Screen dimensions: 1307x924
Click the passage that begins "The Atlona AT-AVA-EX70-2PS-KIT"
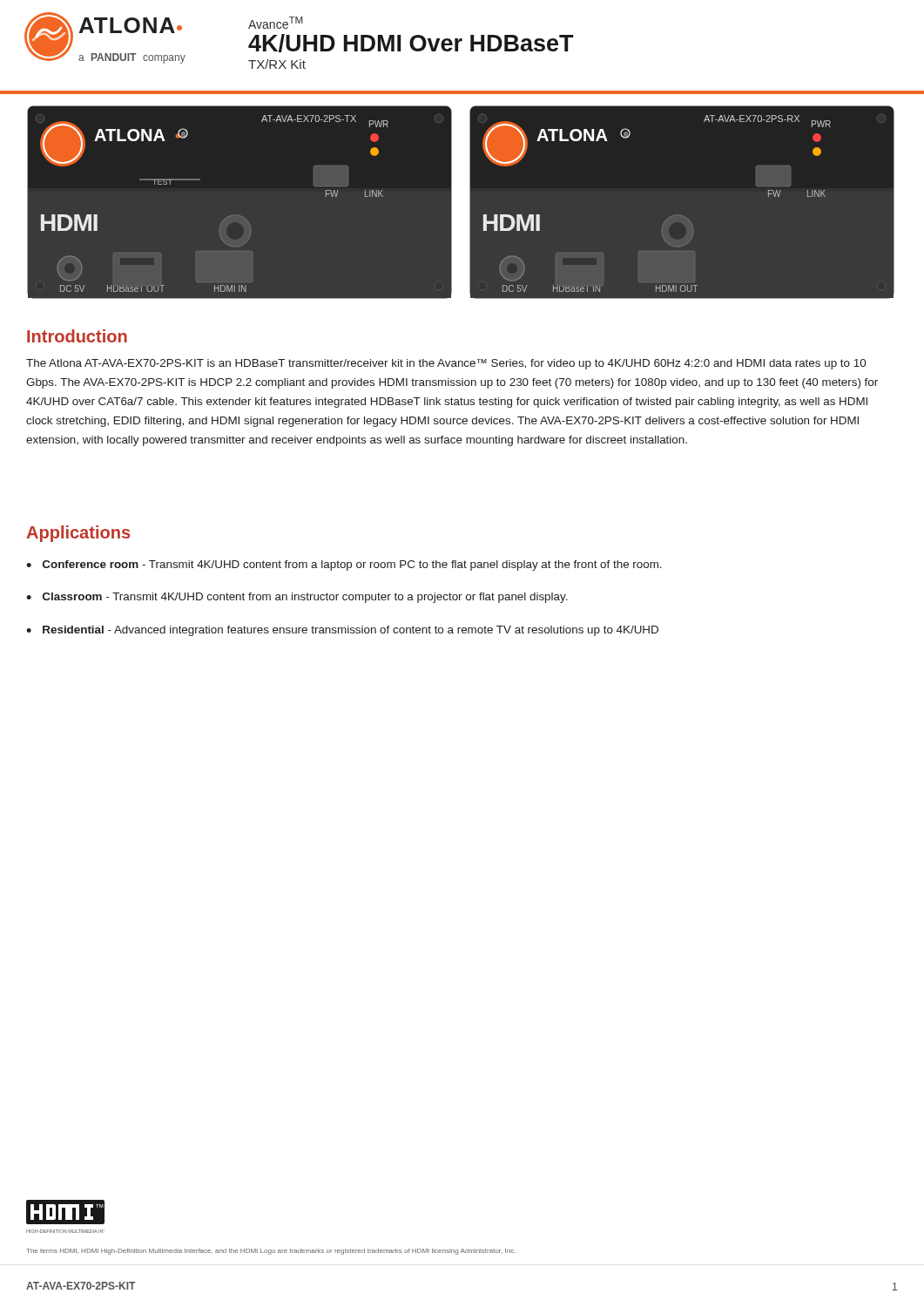(452, 401)
